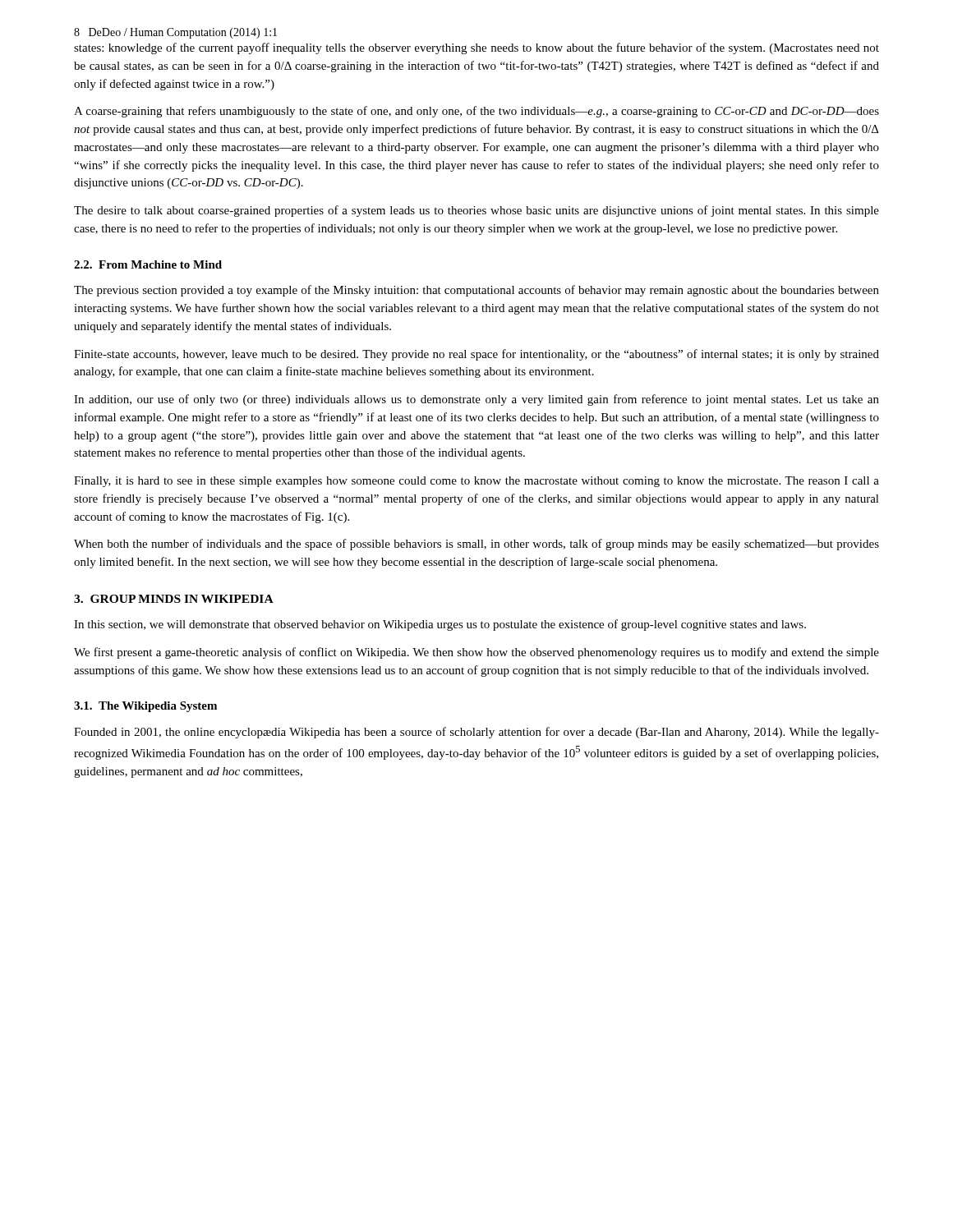Find the block on this page that starts "Finite-state accounts, however, leave"
This screenshot has width=953, height=1232.
476,363
